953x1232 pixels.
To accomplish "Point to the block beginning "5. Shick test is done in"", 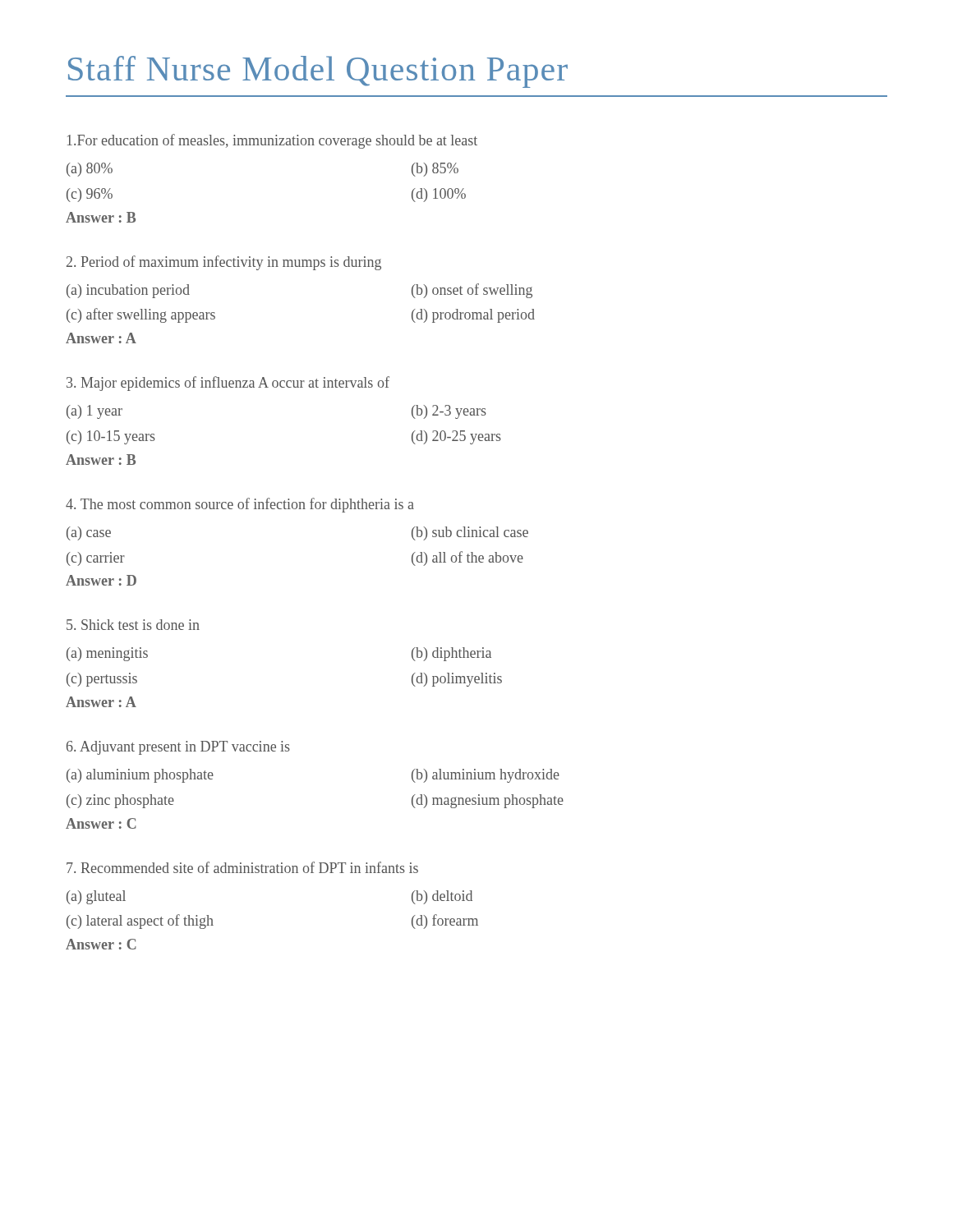I will pyautogui.click(x=476, y=663).
